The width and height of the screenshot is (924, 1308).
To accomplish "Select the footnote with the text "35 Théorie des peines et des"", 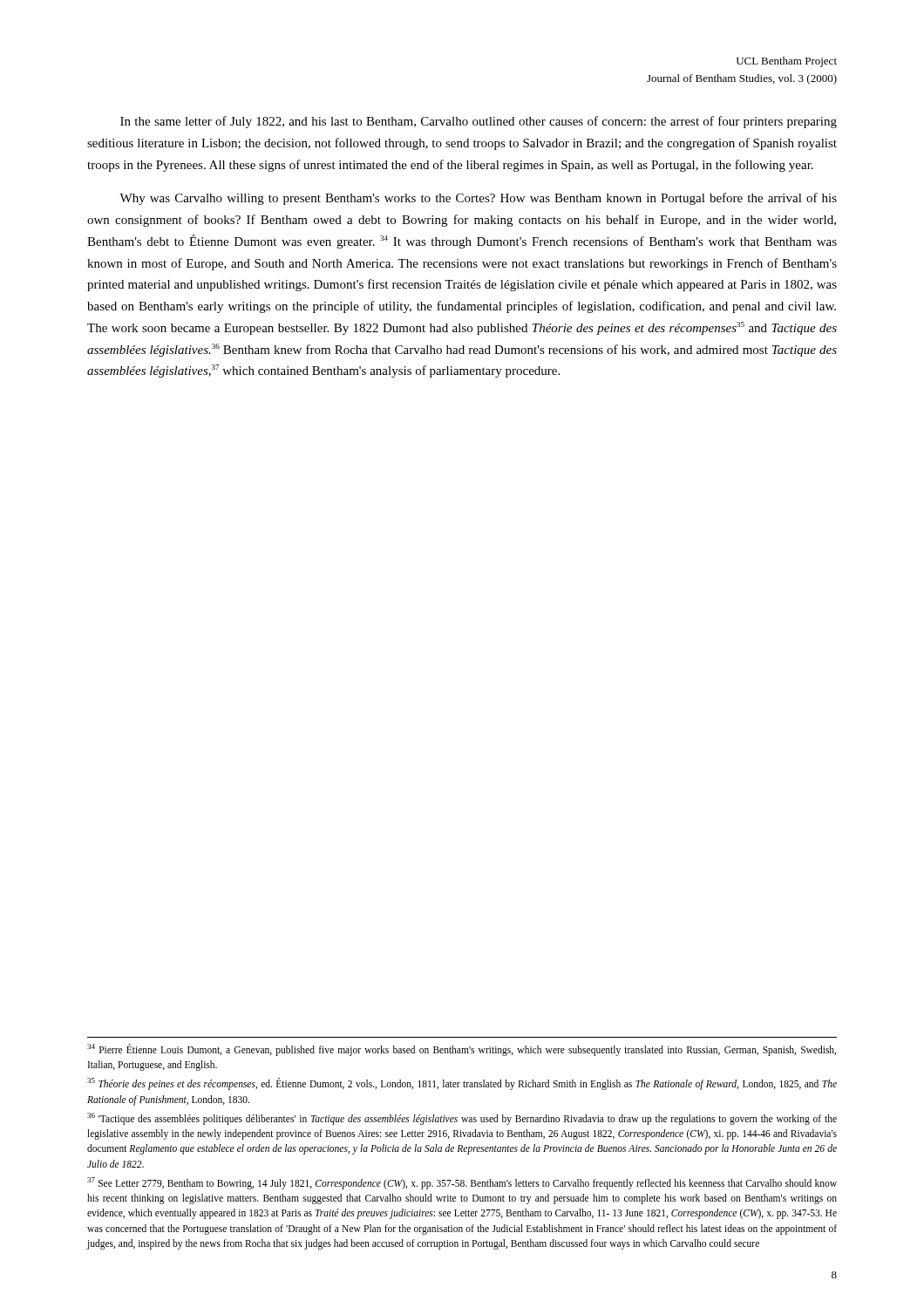I will [x=462, y=1091].
